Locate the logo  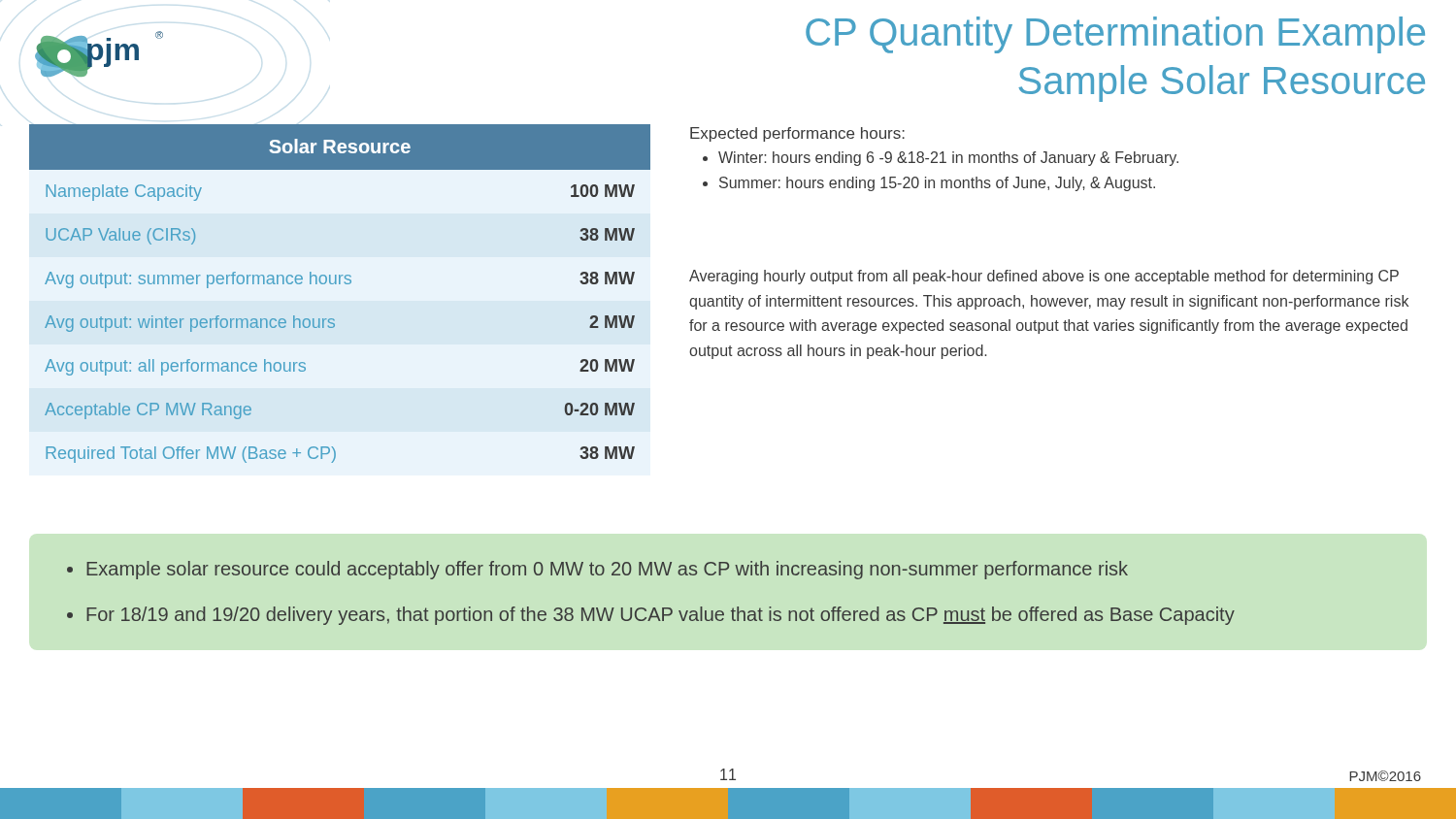click(95, 53)
